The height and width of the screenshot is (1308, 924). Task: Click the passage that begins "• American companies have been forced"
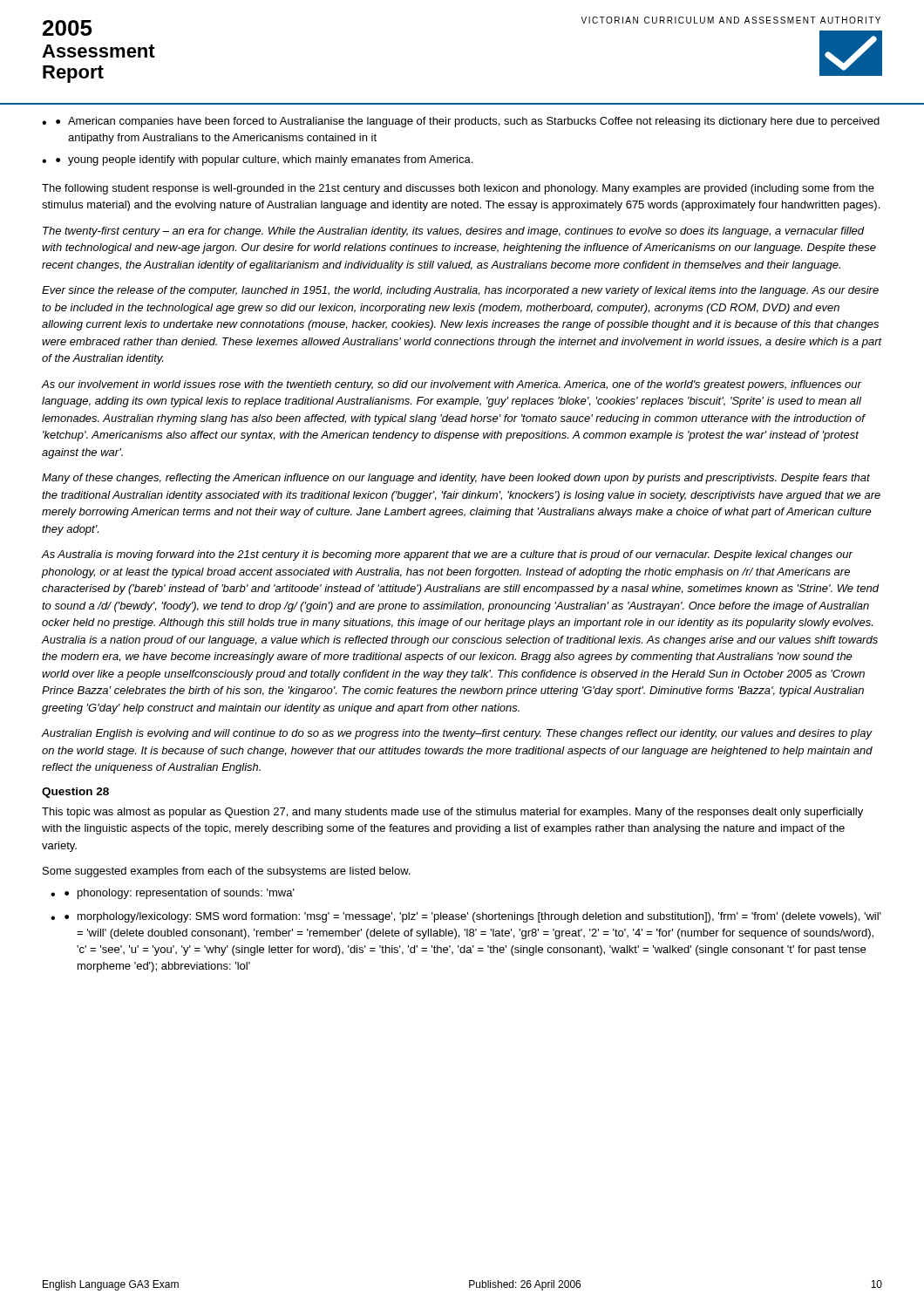tap(469, 130)
